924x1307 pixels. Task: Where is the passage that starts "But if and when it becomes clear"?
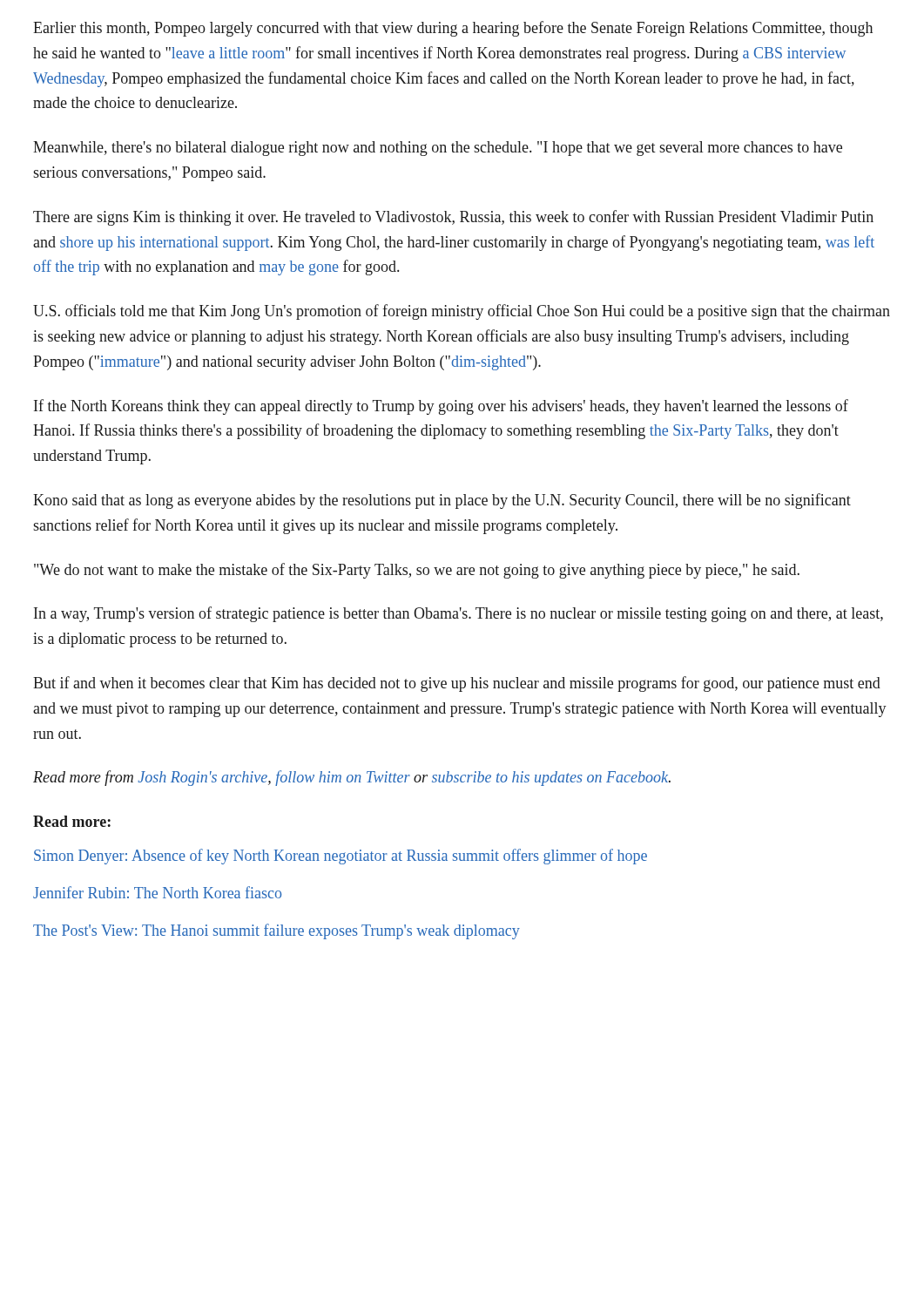(x=460, y=708)
